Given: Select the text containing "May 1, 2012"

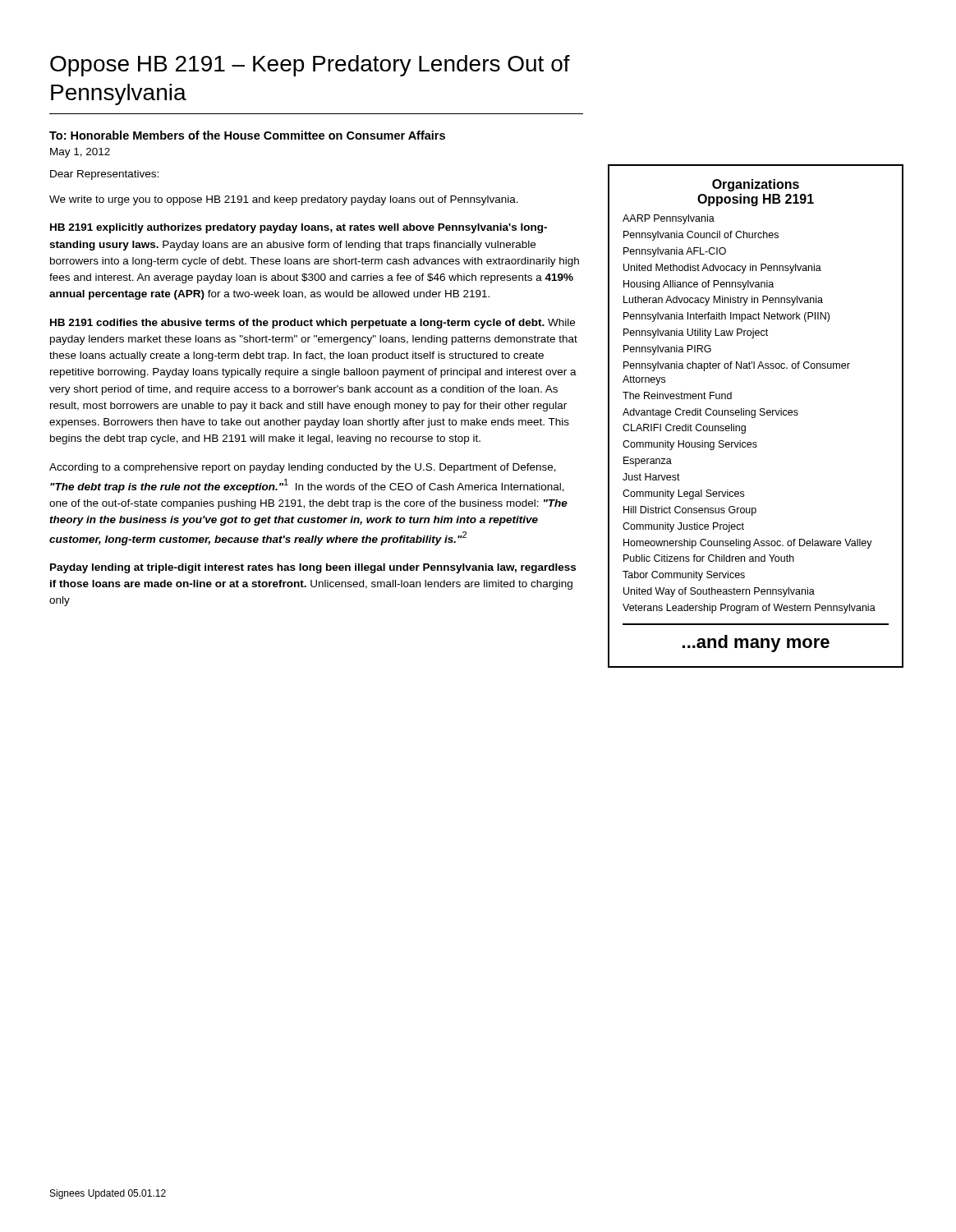Looking at the screenshot, I should 80,153.
